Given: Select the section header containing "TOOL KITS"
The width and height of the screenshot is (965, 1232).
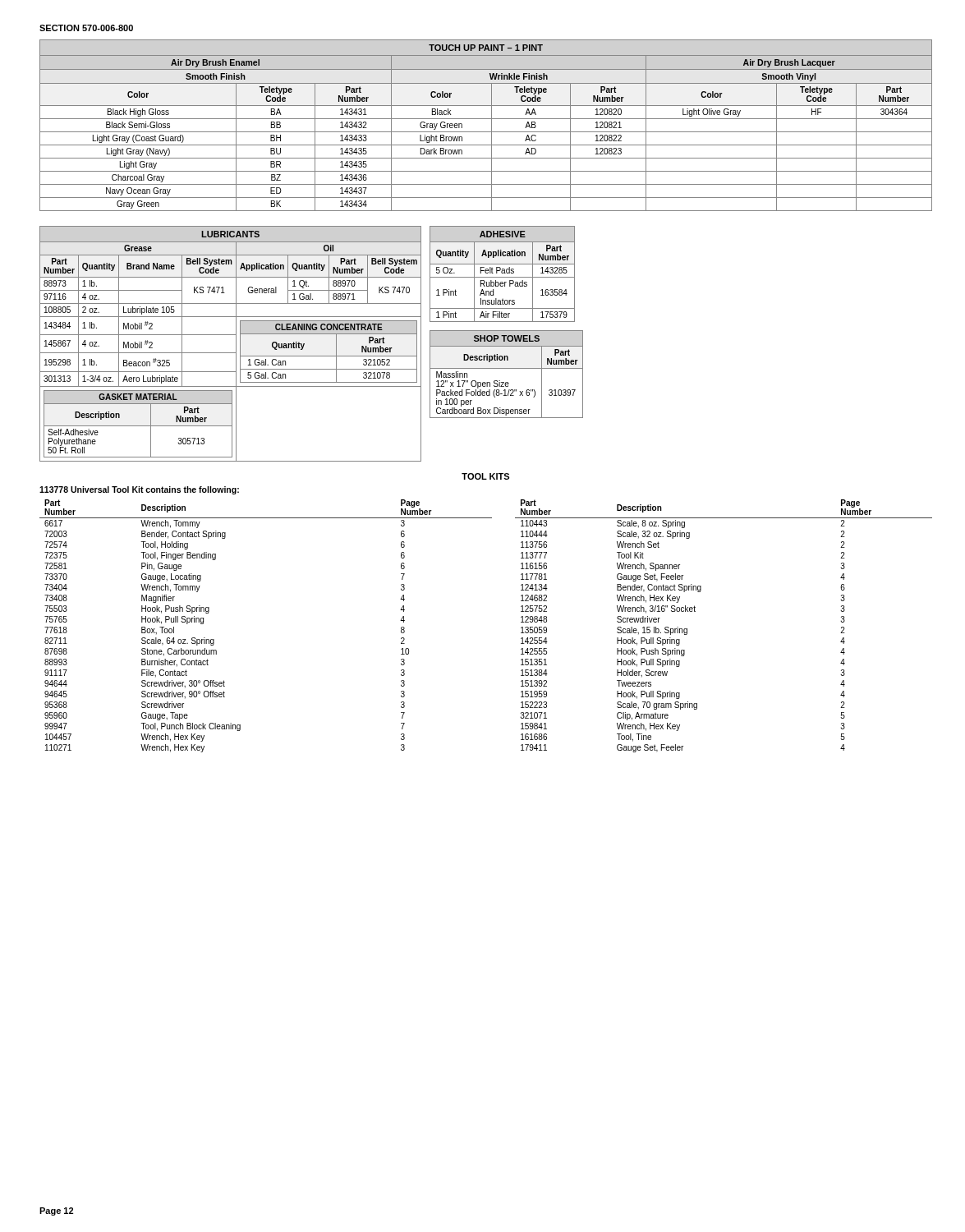Looking at the screenshot, I should tap(486, 476).
